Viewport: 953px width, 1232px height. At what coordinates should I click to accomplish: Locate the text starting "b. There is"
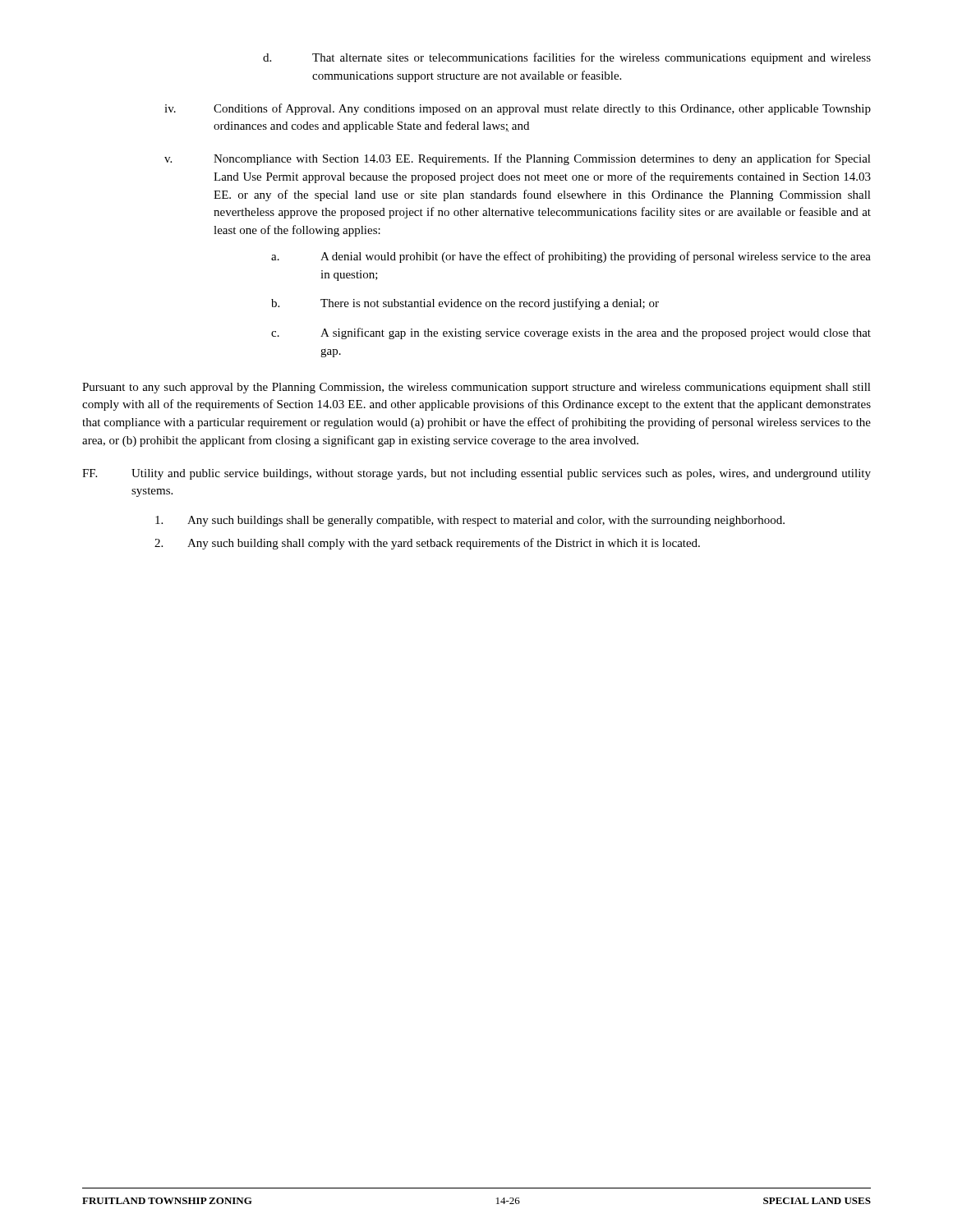point(571,304)
